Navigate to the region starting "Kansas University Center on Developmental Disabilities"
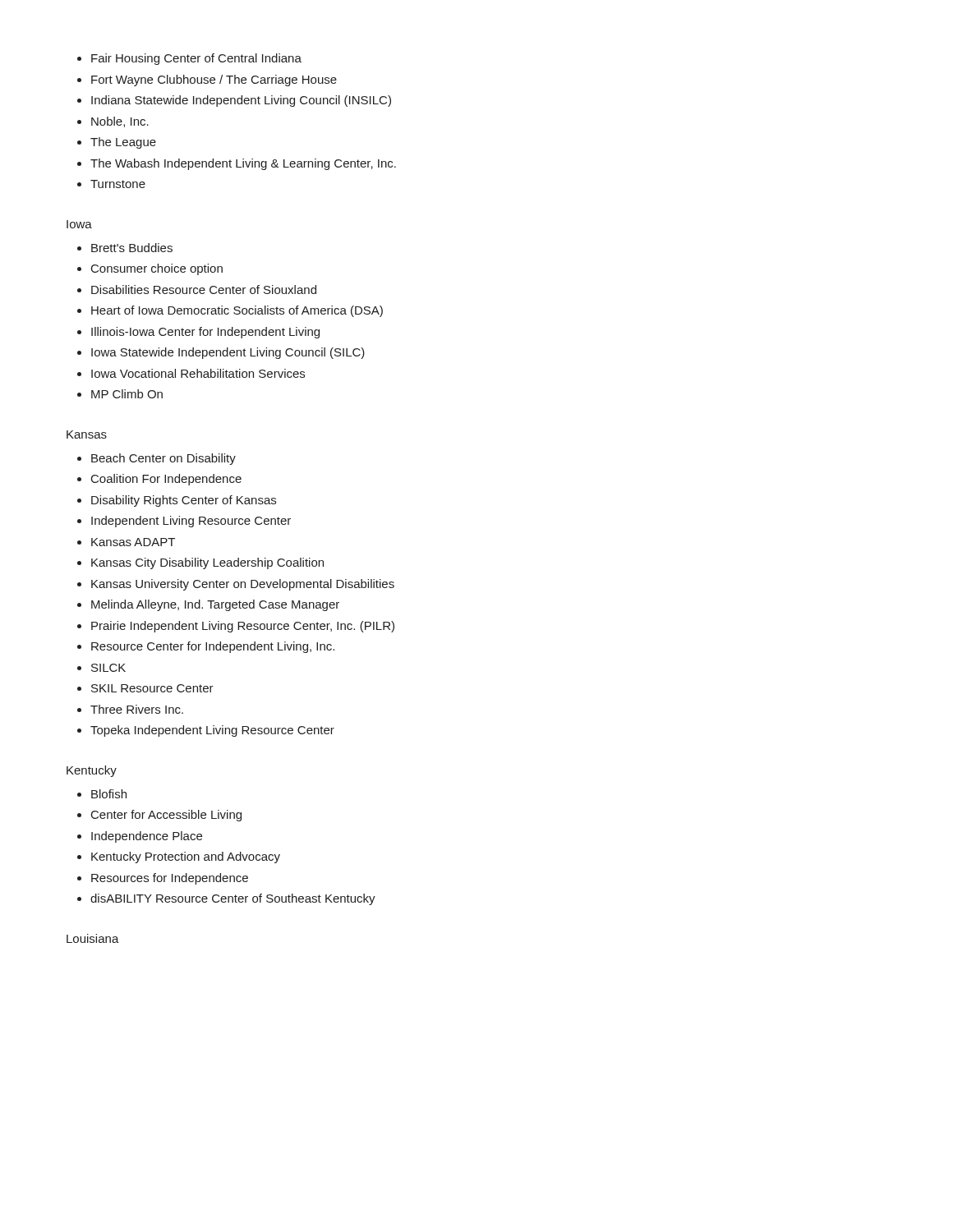953x1232 pixels. [x=242, y=583]
